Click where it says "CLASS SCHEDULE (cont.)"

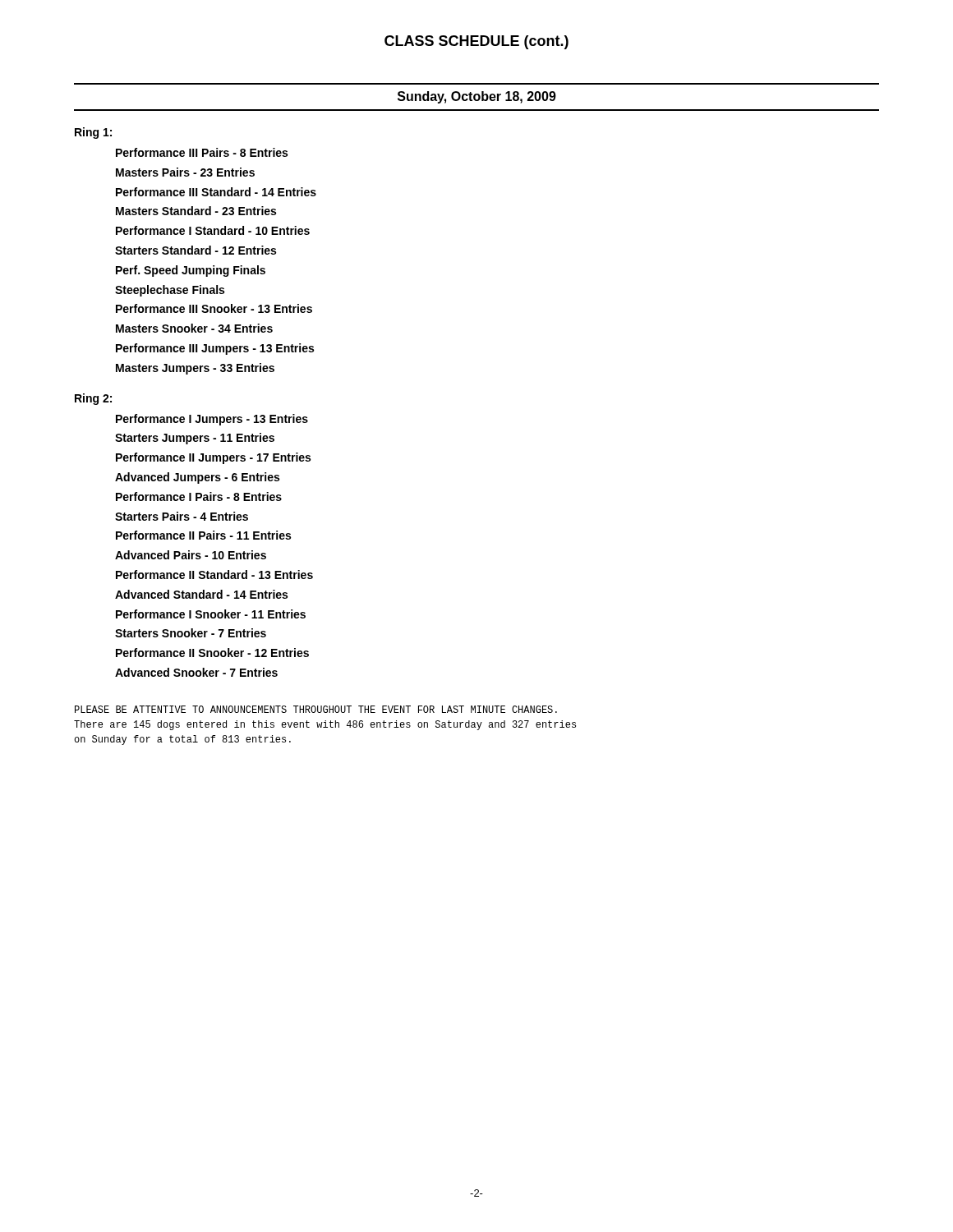476,41
